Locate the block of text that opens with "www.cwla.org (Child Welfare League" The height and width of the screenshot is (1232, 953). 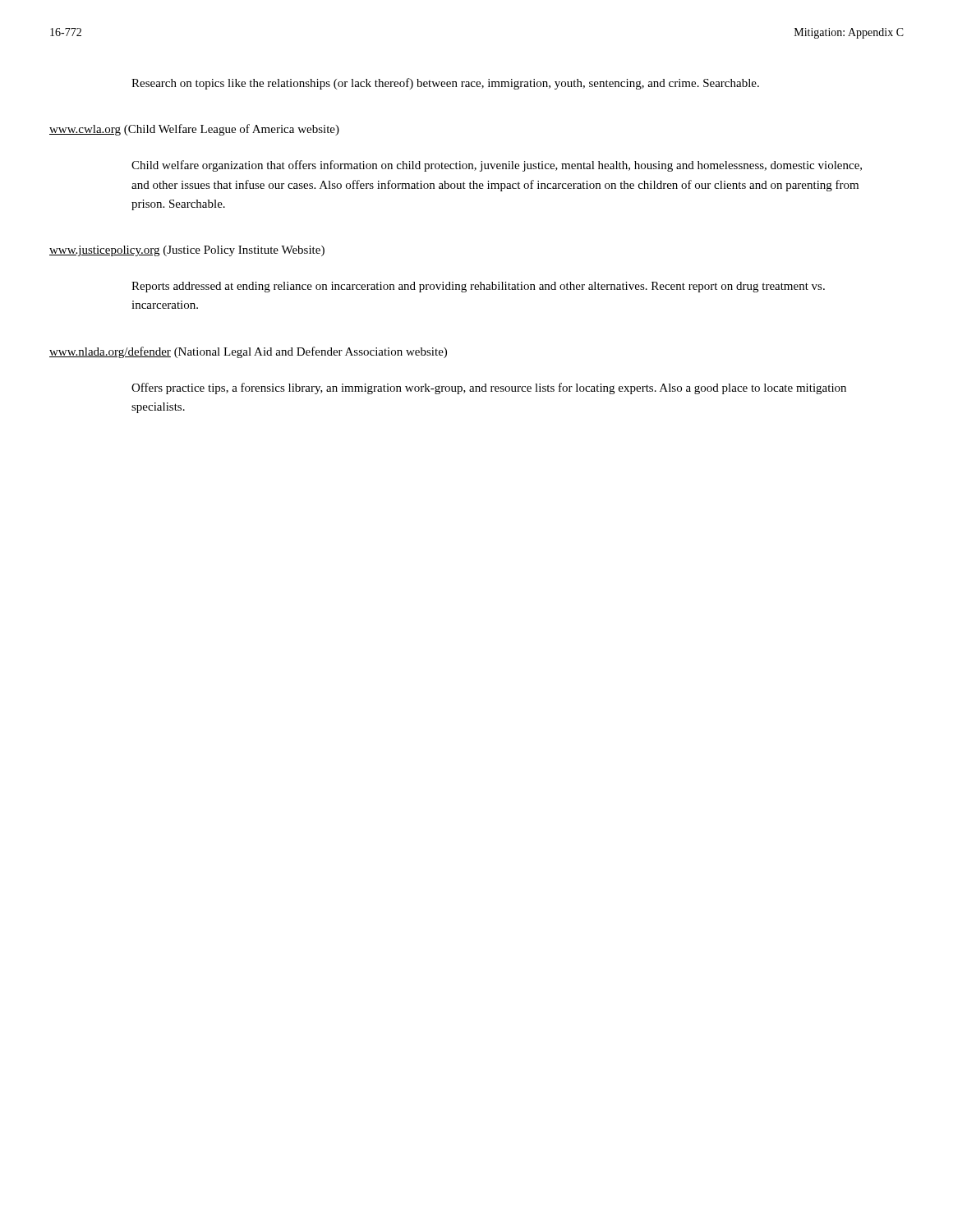[194, 129]
